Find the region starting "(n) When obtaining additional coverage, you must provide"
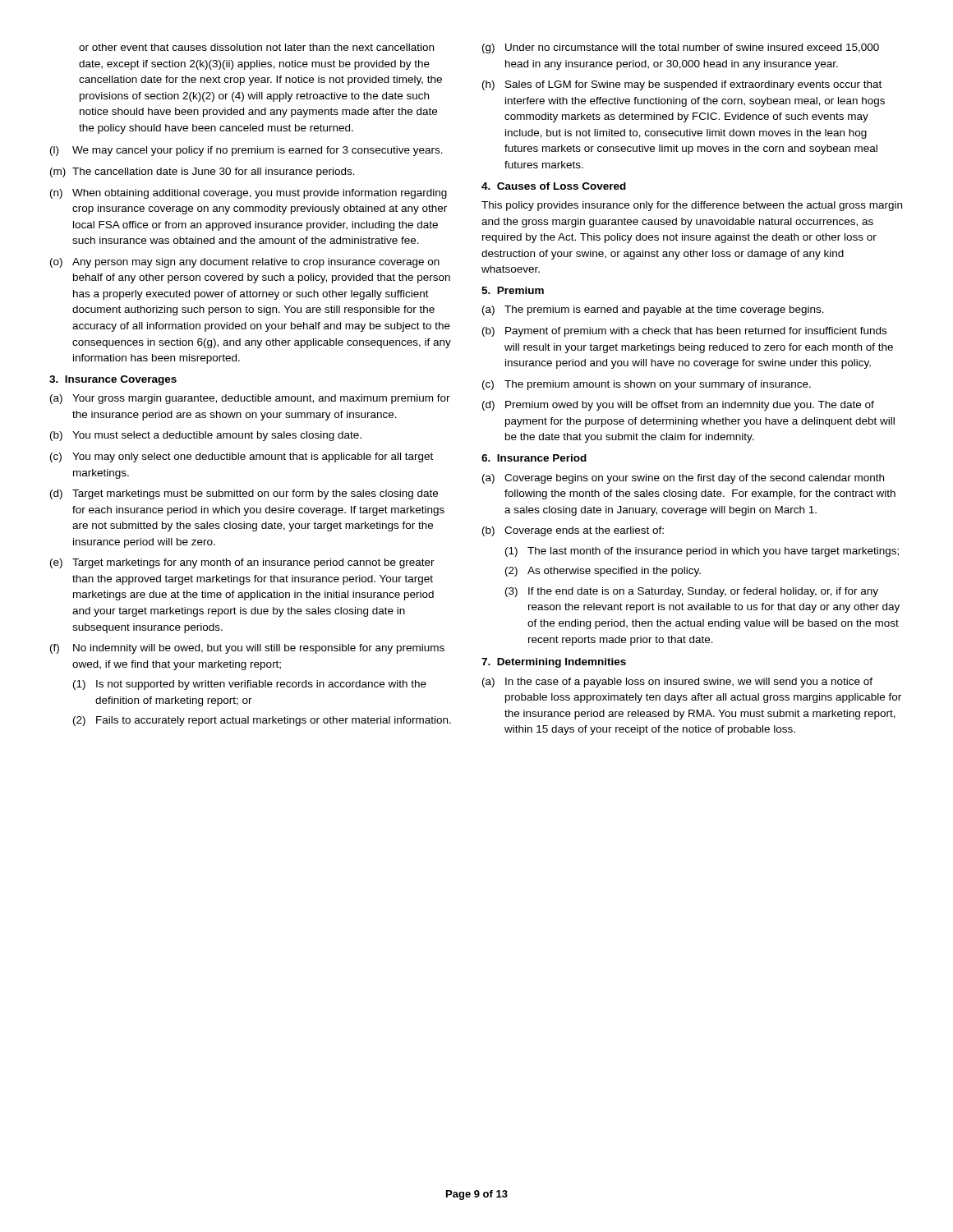 coord(251,217)
